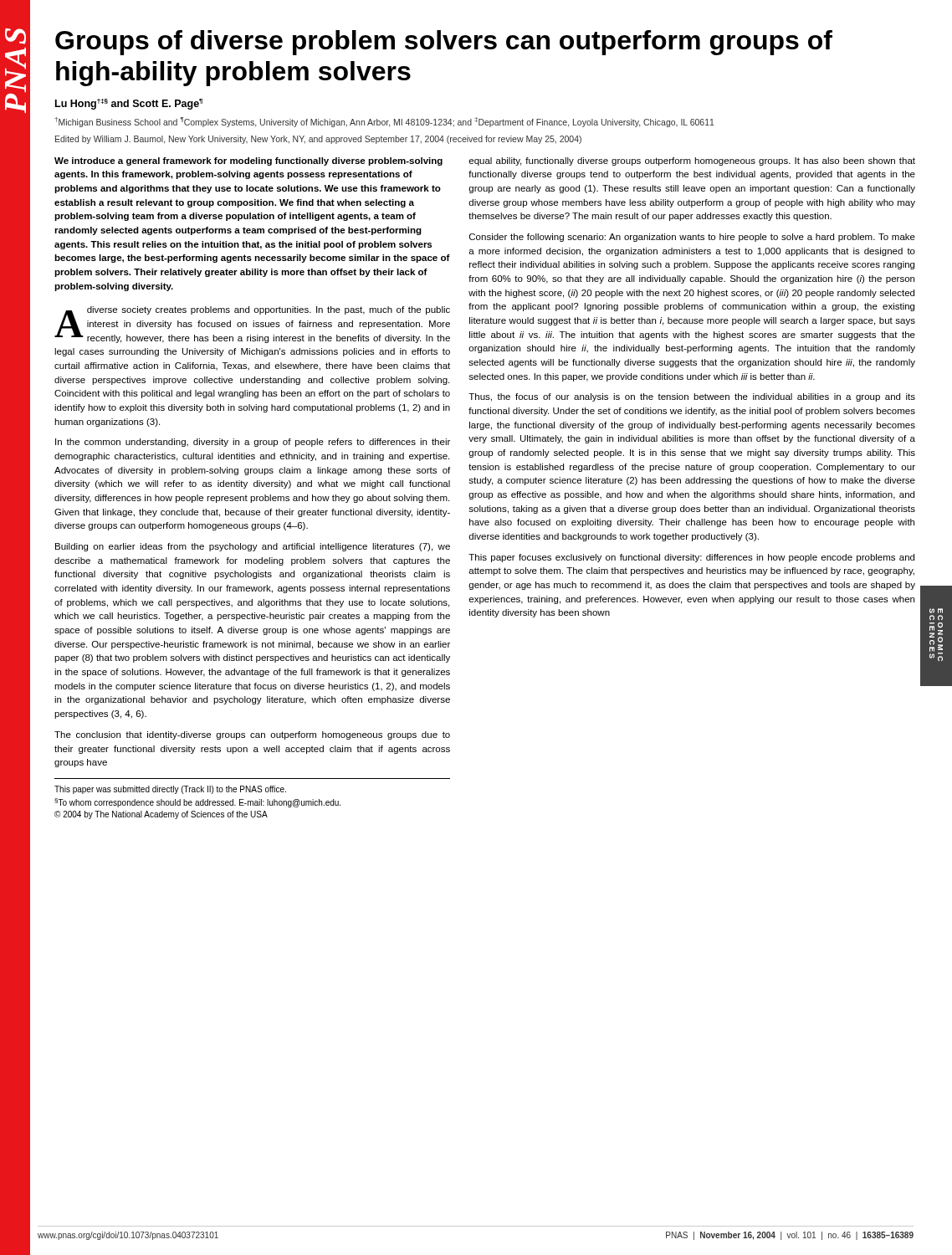Navigate to the region starting "Consider the following scenario: An organization"
952x1255 pixels.
pyautogui.click(x=692, y=307)
